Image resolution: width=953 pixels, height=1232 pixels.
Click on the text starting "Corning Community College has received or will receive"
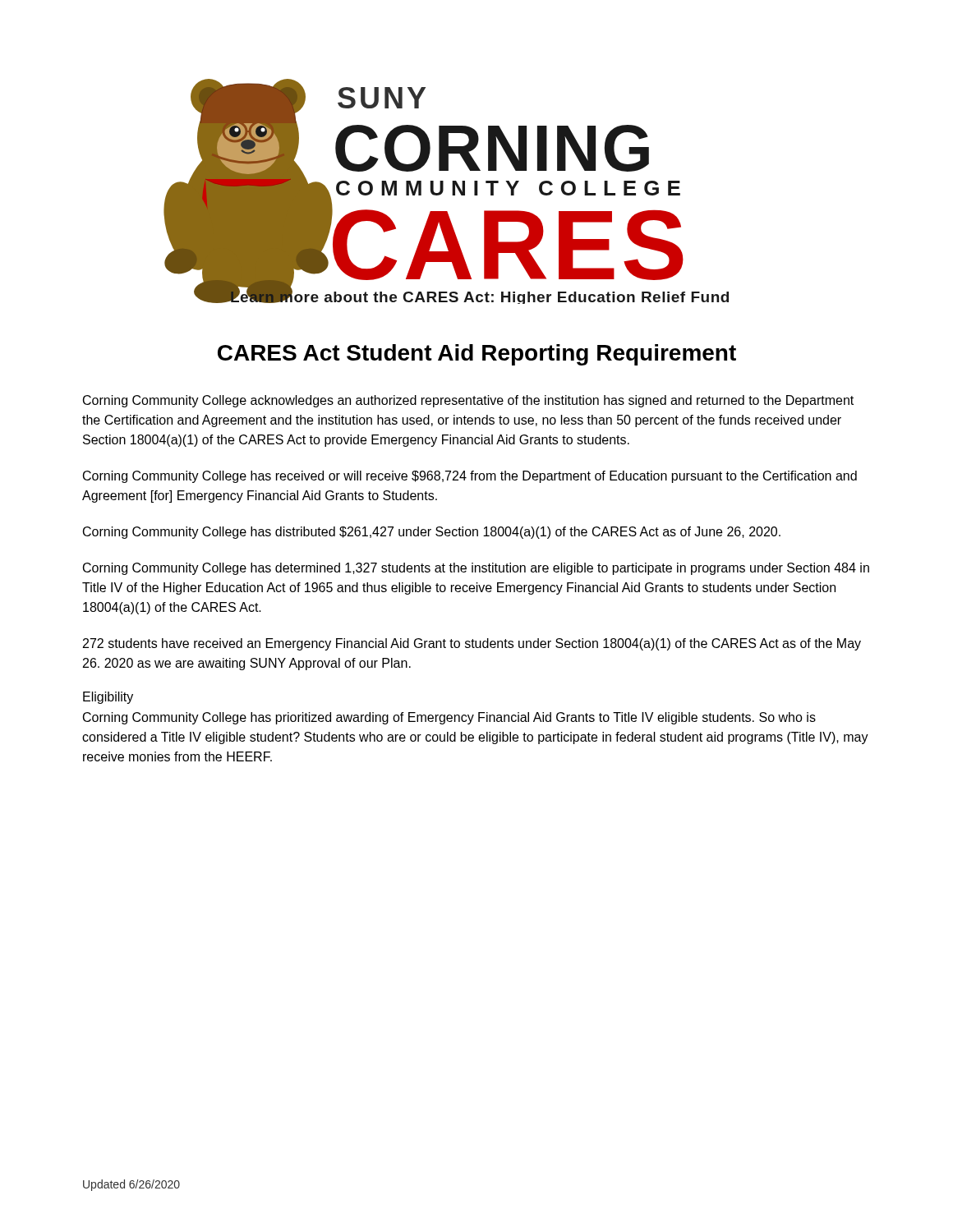click(x=470, y=486)
